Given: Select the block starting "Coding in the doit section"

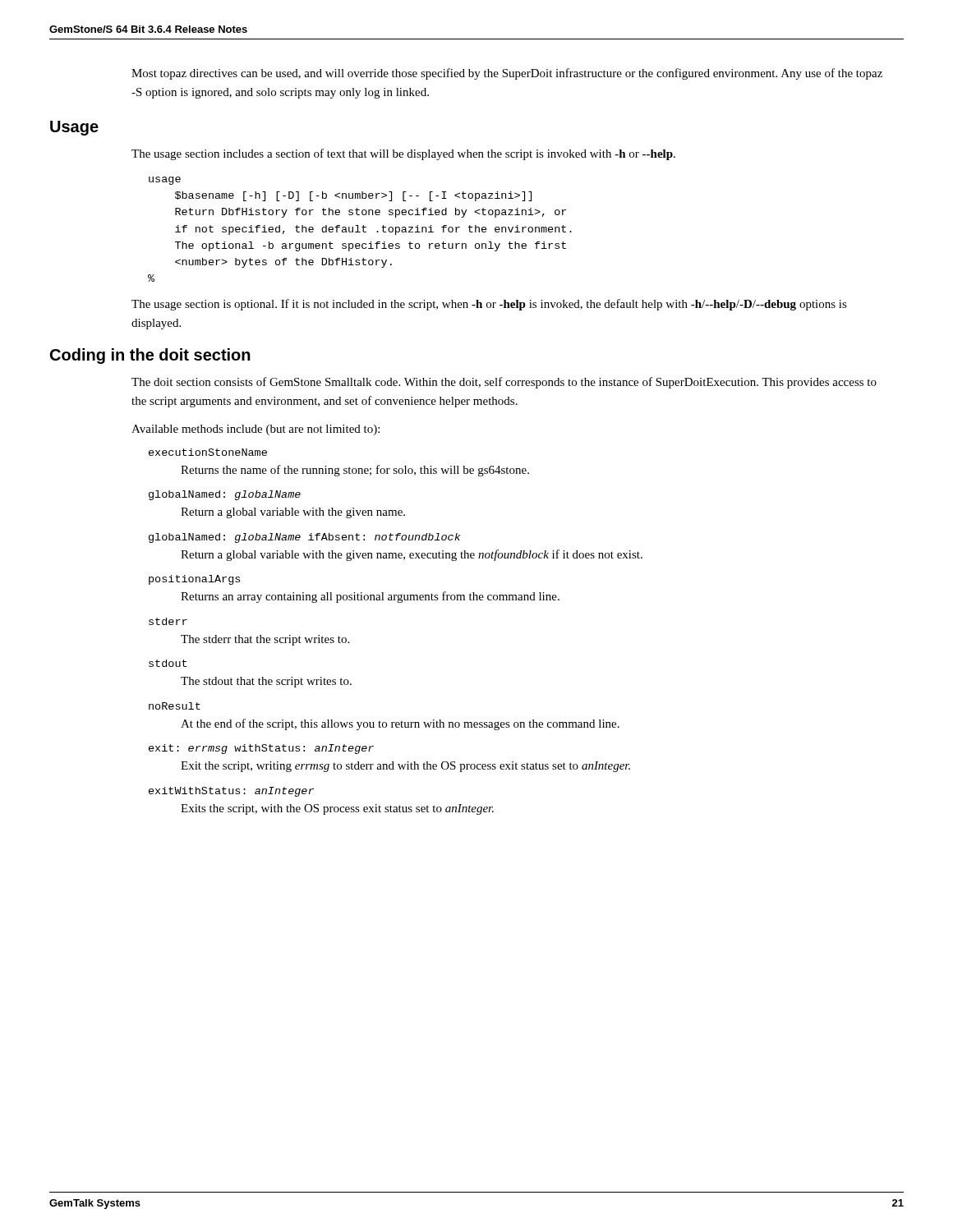Looking at the screenshot, I should click(x=150, y=355).
